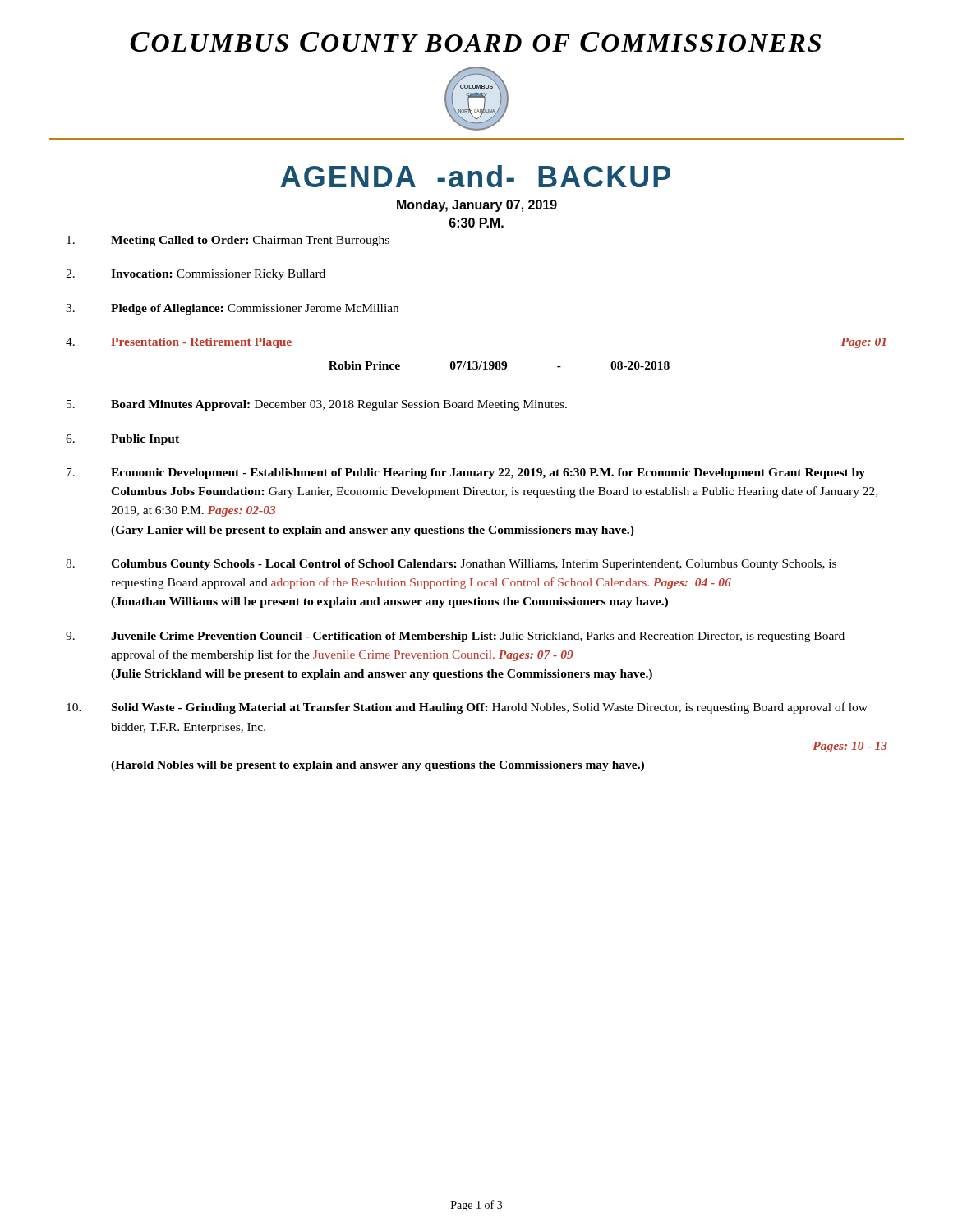The width and height of the screenshot is (953, 1232).
Task: Where is the passage that starts "3. Pledge of"?
Action: point(232,309)
